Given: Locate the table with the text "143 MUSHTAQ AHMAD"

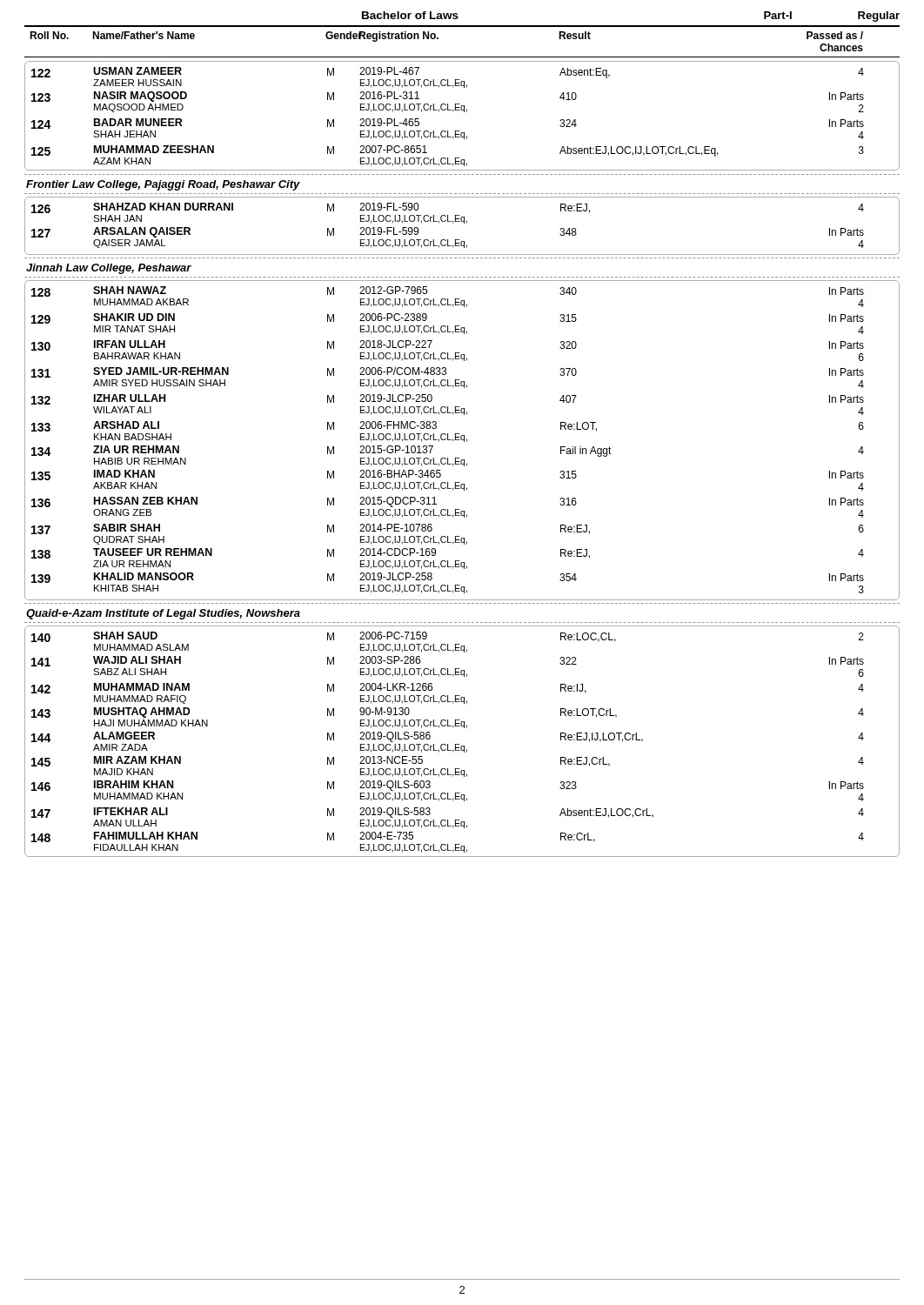Looking at the screenshot, I should click(x=462, y=716).
